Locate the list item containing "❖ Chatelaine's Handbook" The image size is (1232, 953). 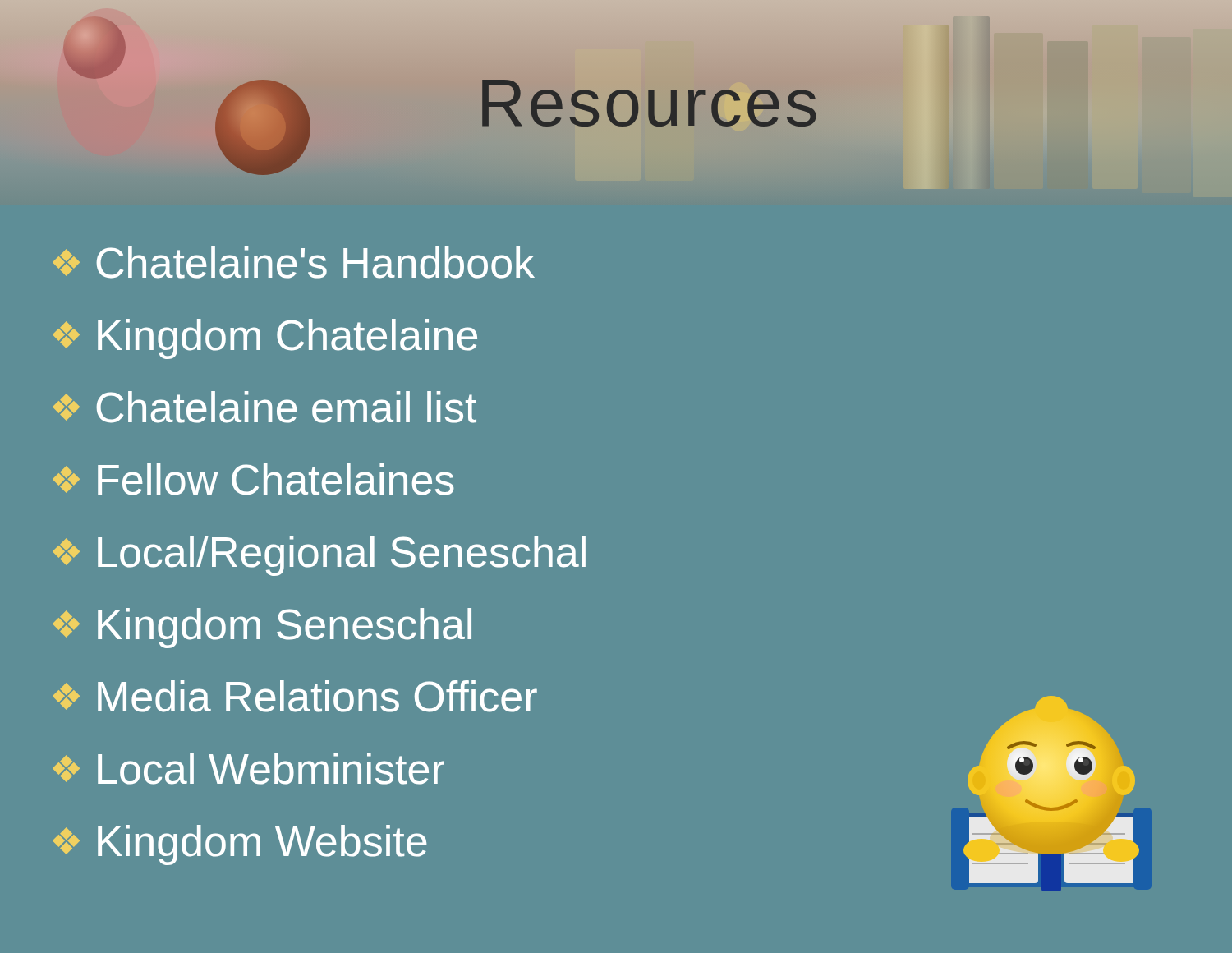[292, 263]
